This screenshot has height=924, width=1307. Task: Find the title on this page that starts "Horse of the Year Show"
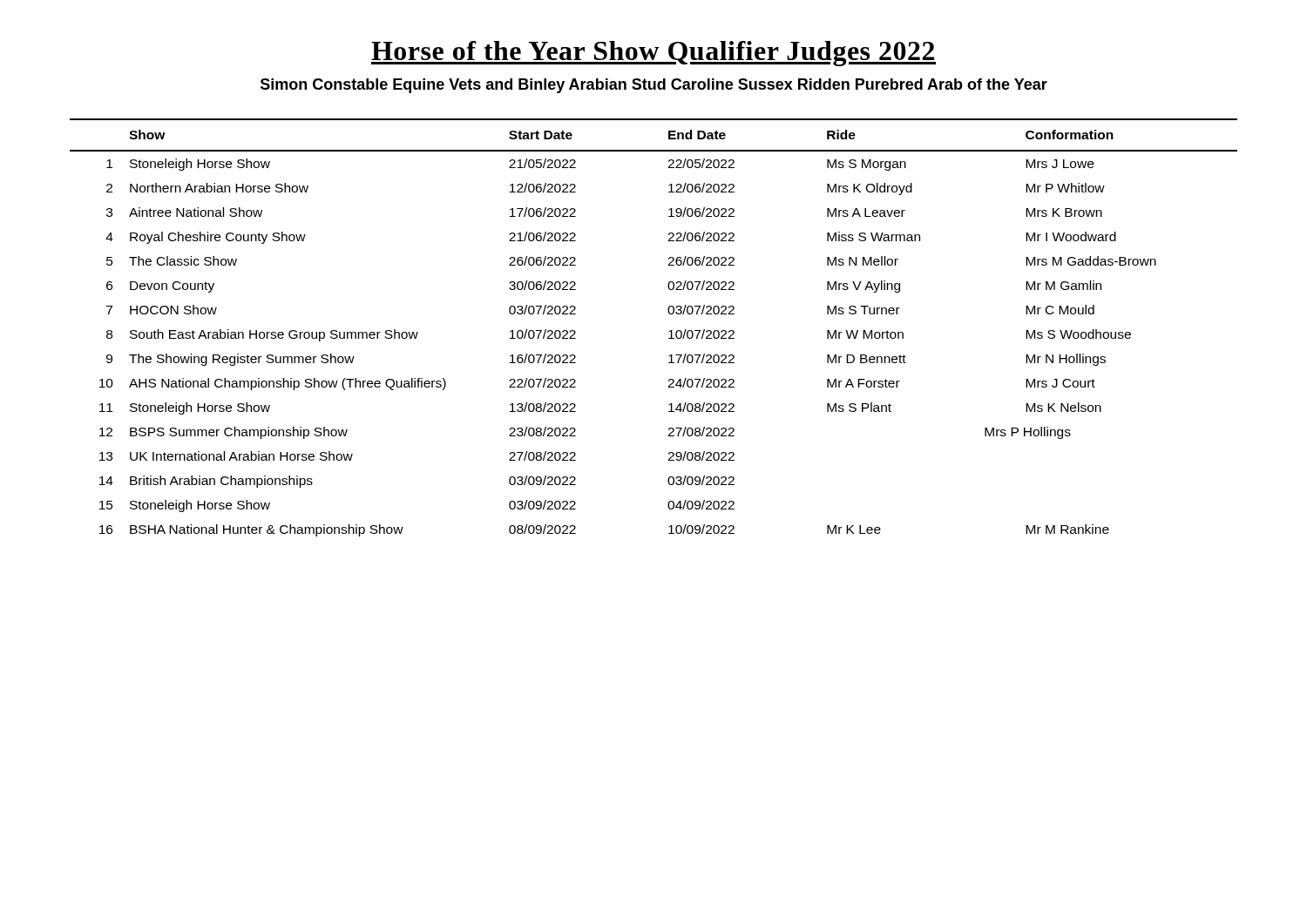tap(654, 50)
